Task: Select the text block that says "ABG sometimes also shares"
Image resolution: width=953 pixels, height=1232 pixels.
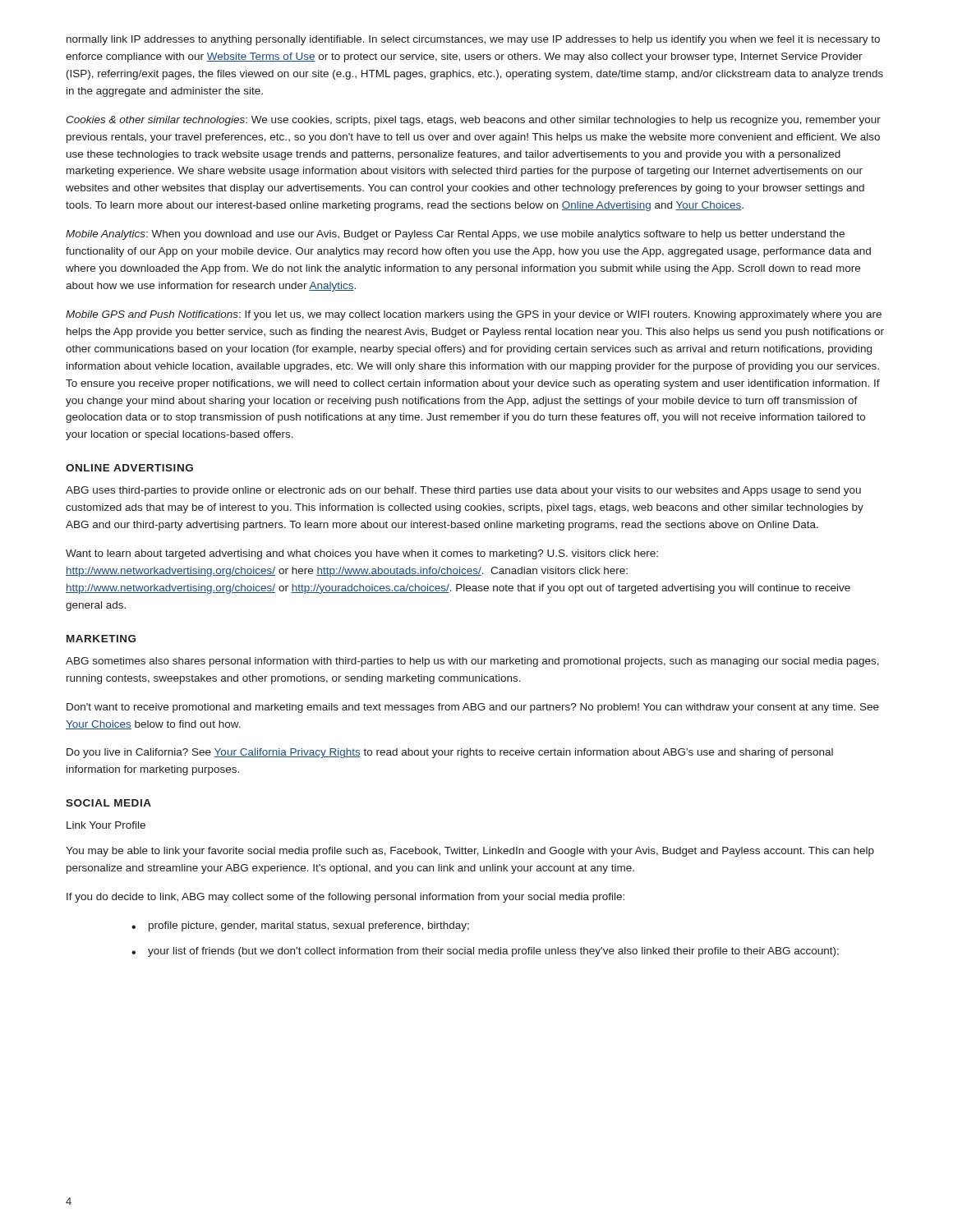Action: point(473,669)
